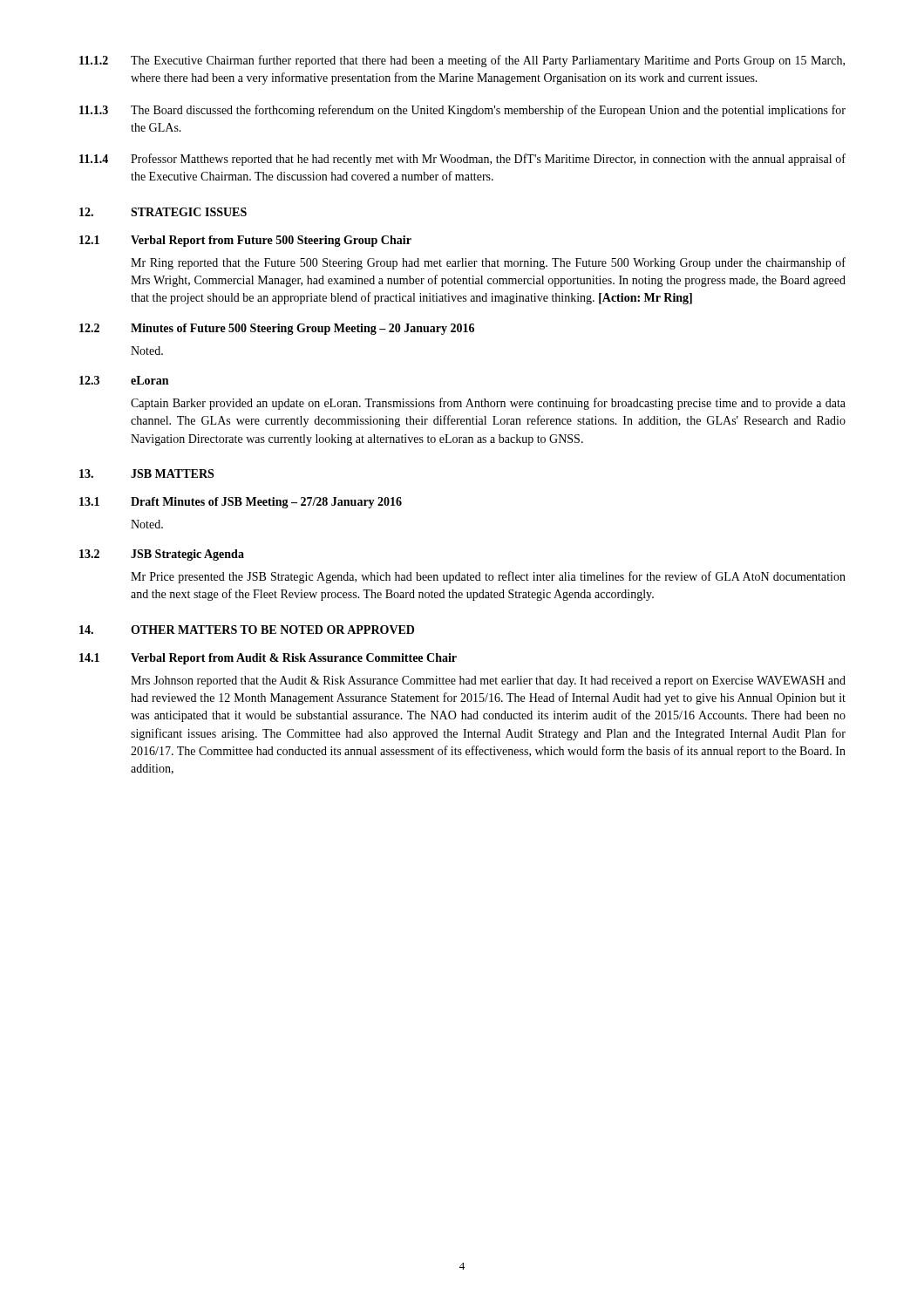
Task: Select the list item that says "11.1.2 The Executive Chairman further reported"
Action: [462, 70]
